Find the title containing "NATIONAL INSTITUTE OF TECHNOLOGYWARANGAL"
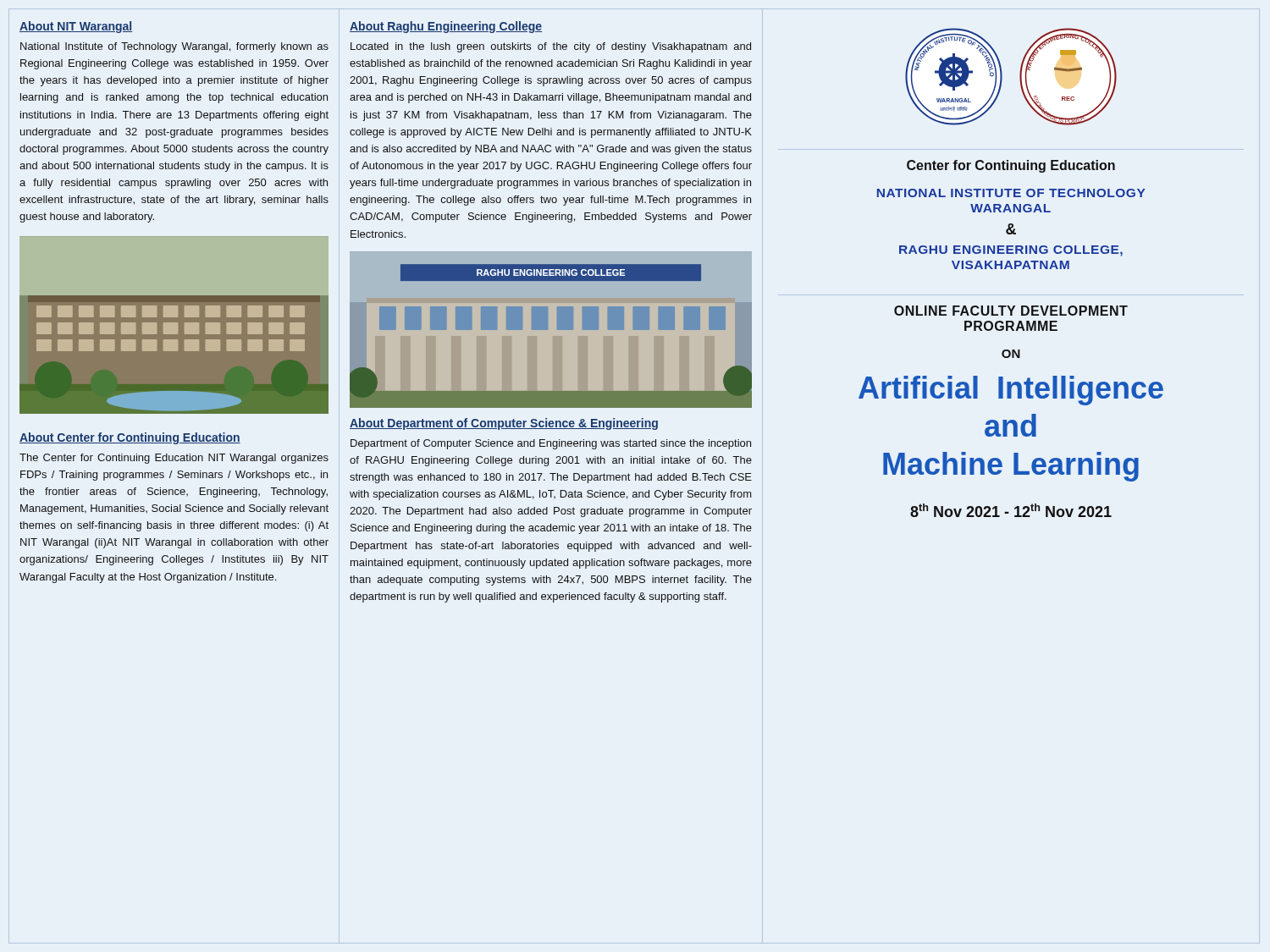The width and height of the screenshot is (1270, 952). tap(1011, 200)
